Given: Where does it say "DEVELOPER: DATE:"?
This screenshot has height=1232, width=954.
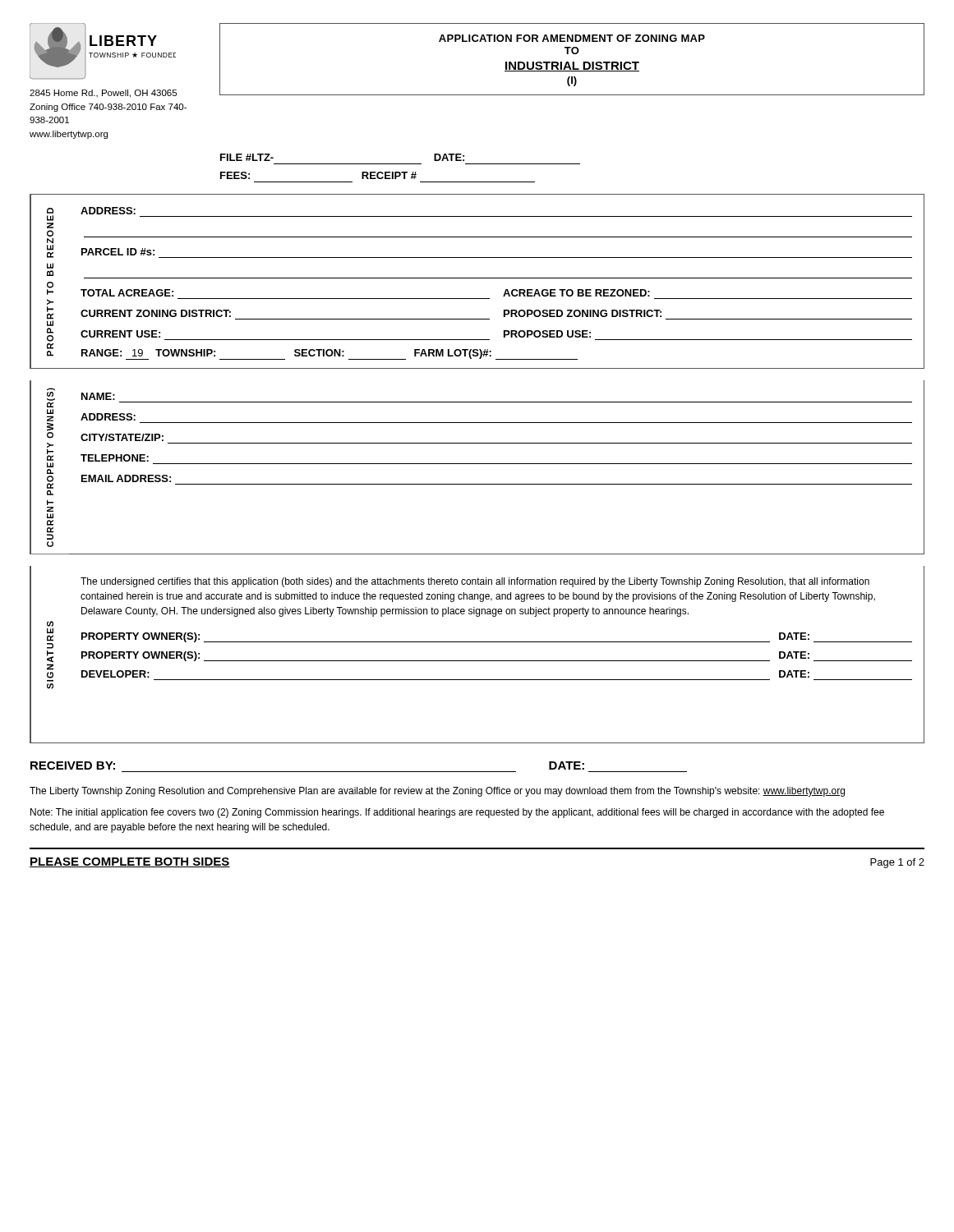Looking at the screenshot, I should pos(496,673).
